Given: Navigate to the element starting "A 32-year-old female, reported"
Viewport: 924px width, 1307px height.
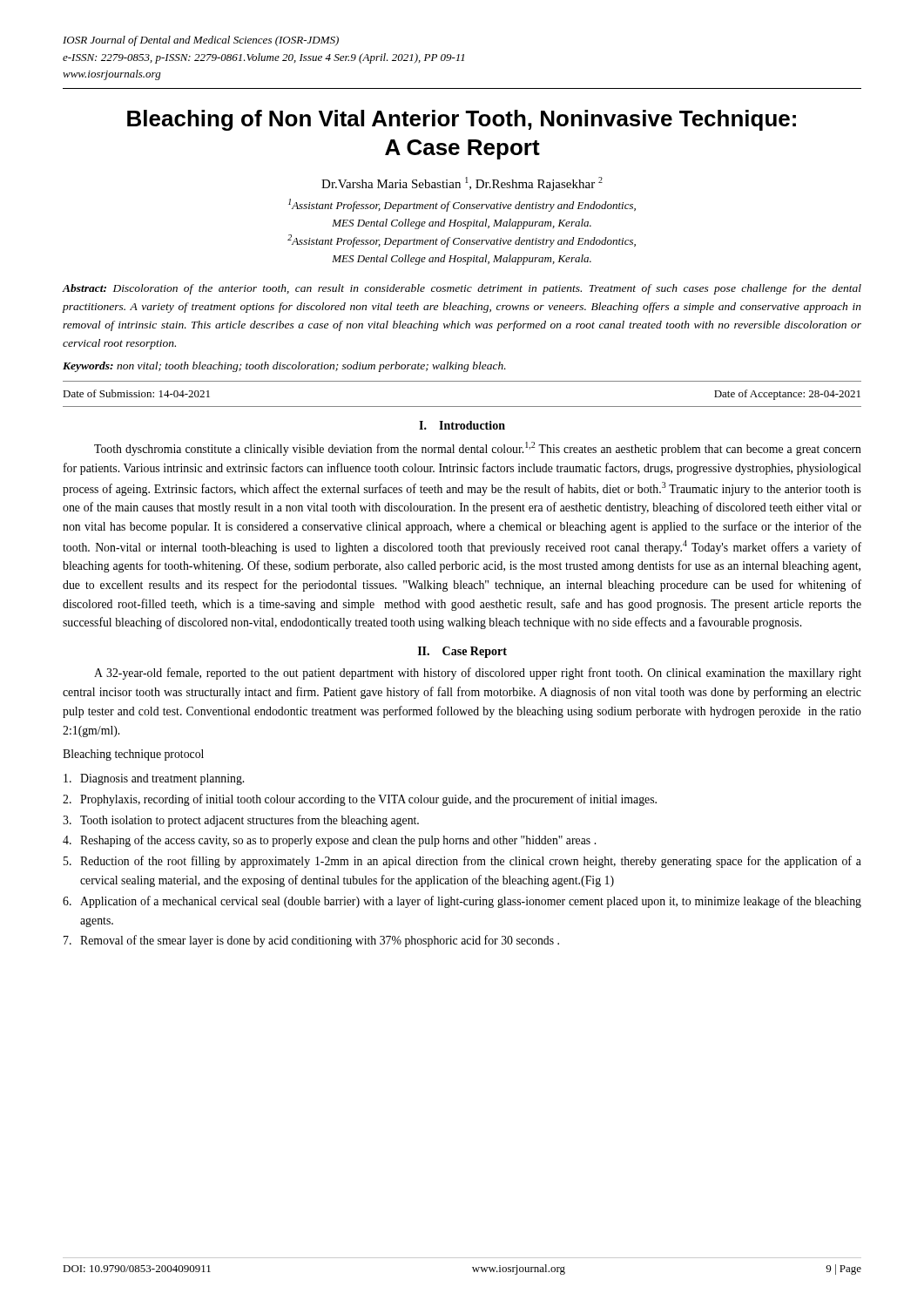Looking at the screenshot, I should point(462,713).
